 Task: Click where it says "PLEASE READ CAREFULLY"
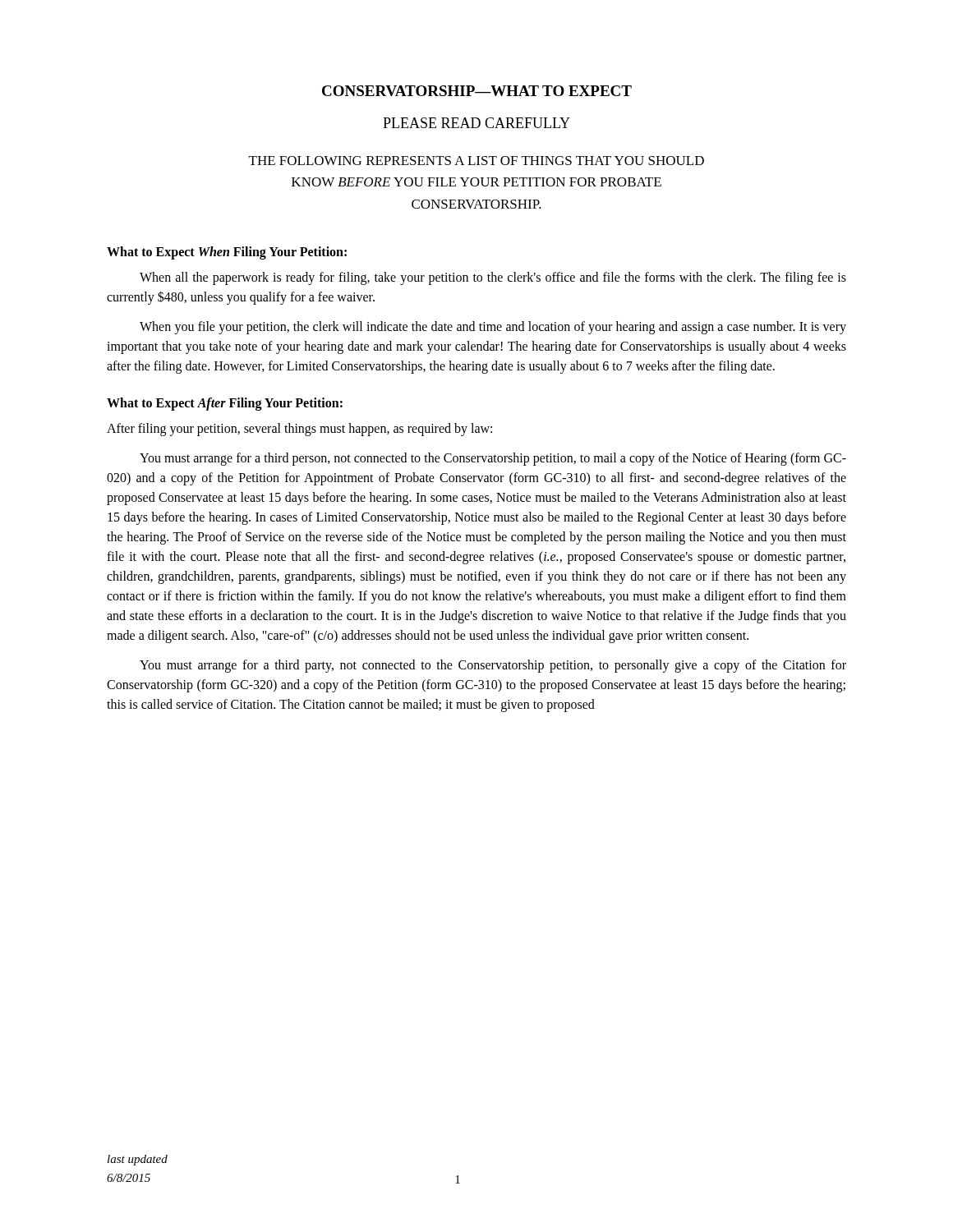[476, 123]
